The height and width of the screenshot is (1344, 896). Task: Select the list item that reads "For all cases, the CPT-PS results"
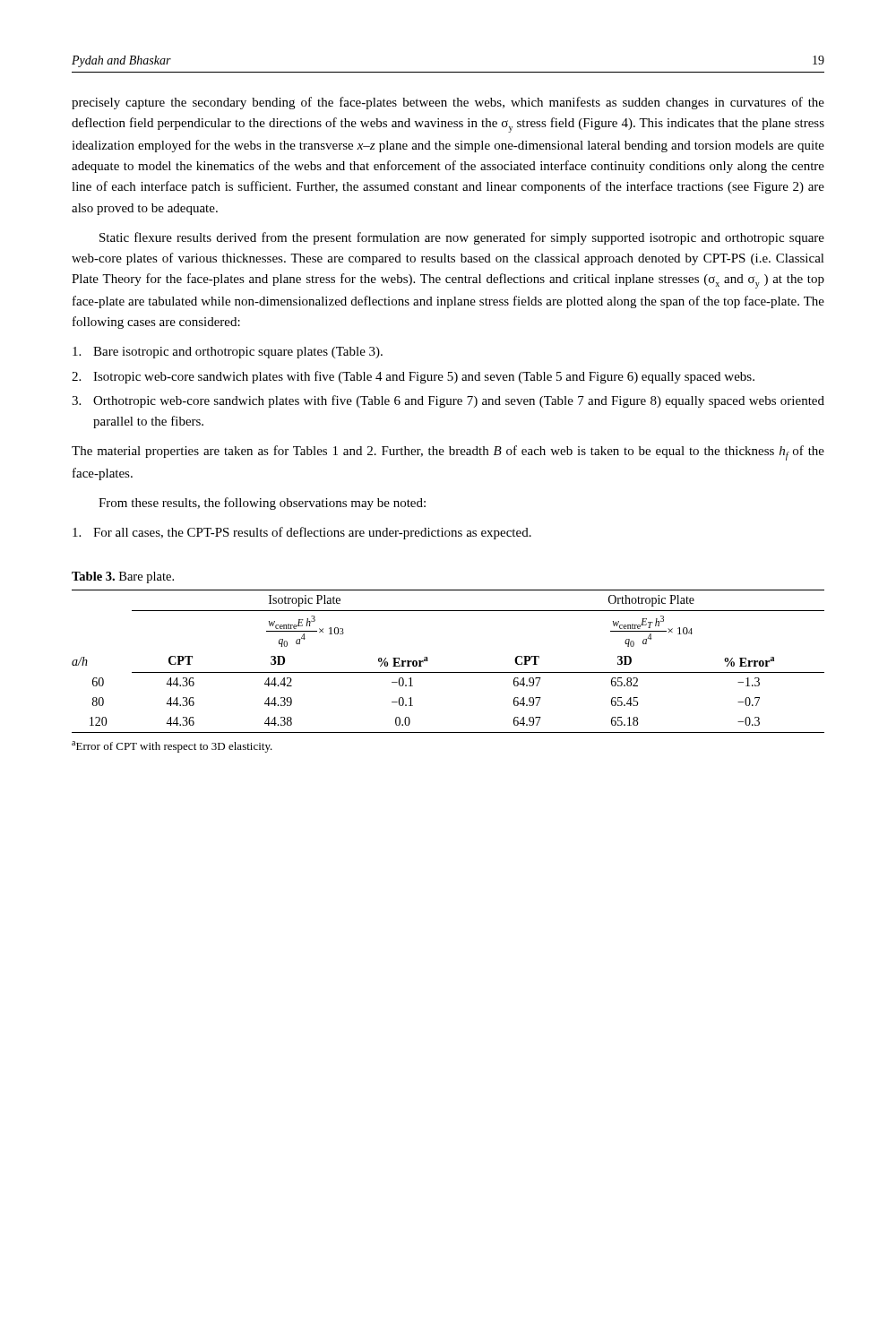[448, 533]
